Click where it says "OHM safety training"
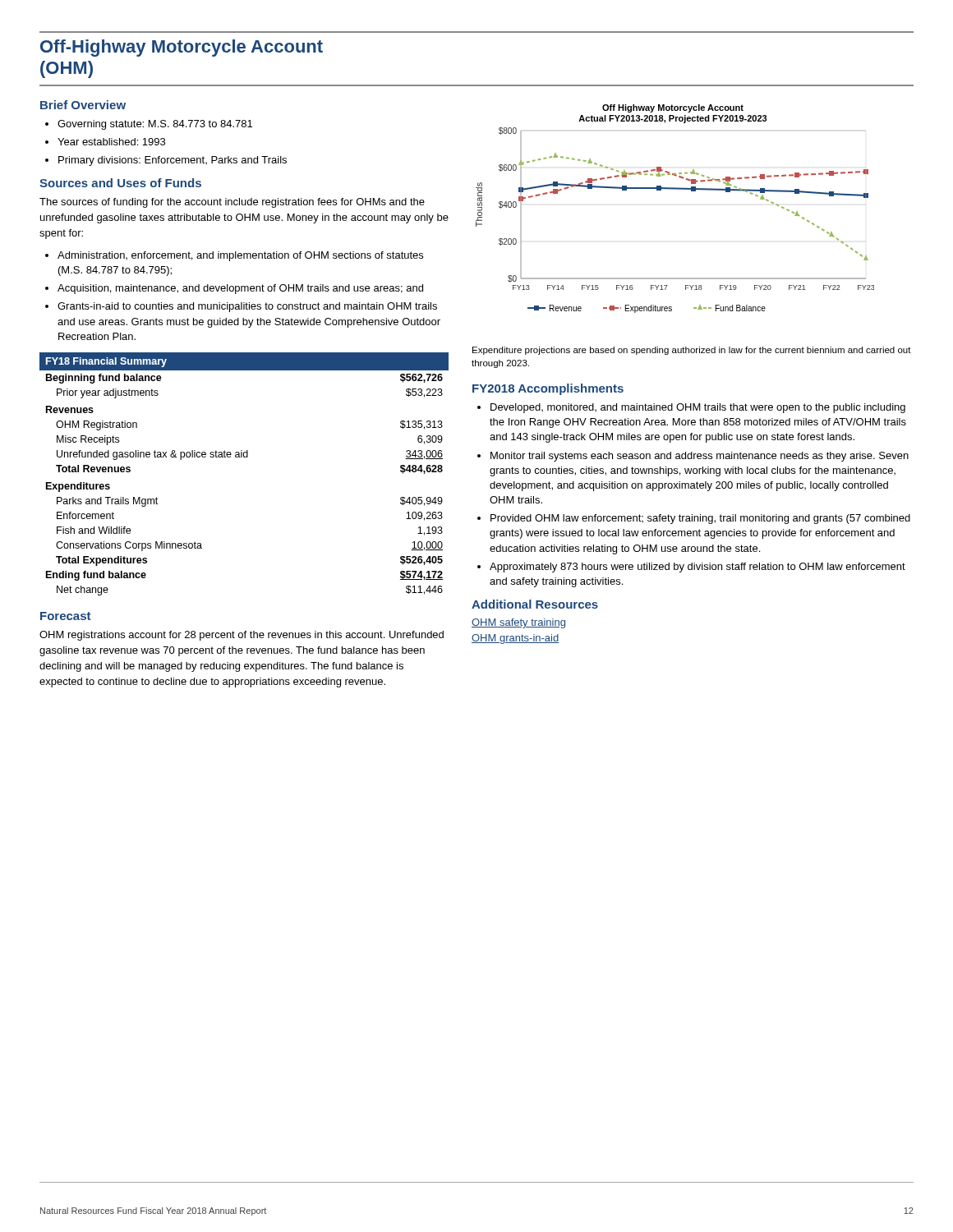 (518, 623)
